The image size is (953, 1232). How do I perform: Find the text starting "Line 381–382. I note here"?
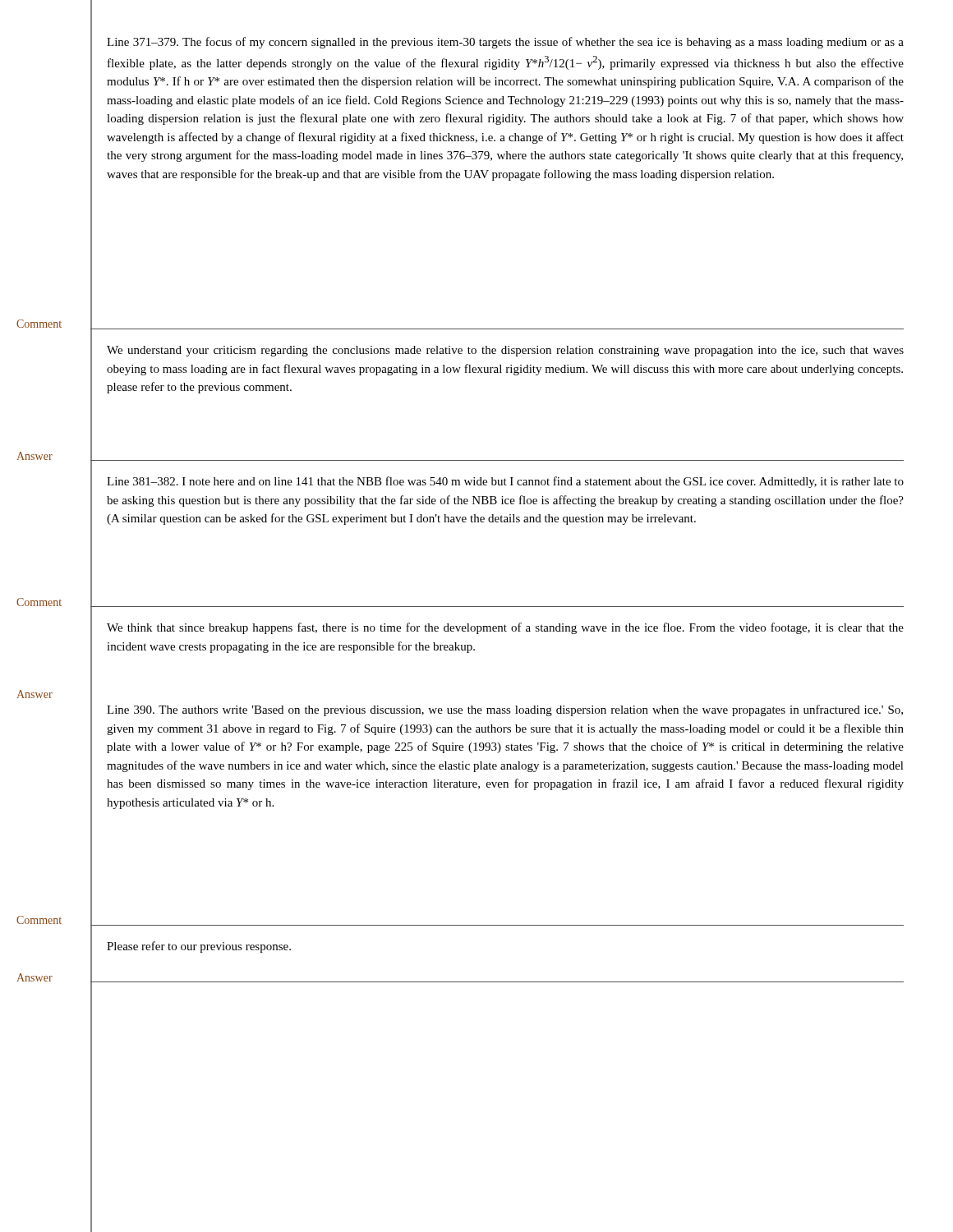(x=505, y=500)
